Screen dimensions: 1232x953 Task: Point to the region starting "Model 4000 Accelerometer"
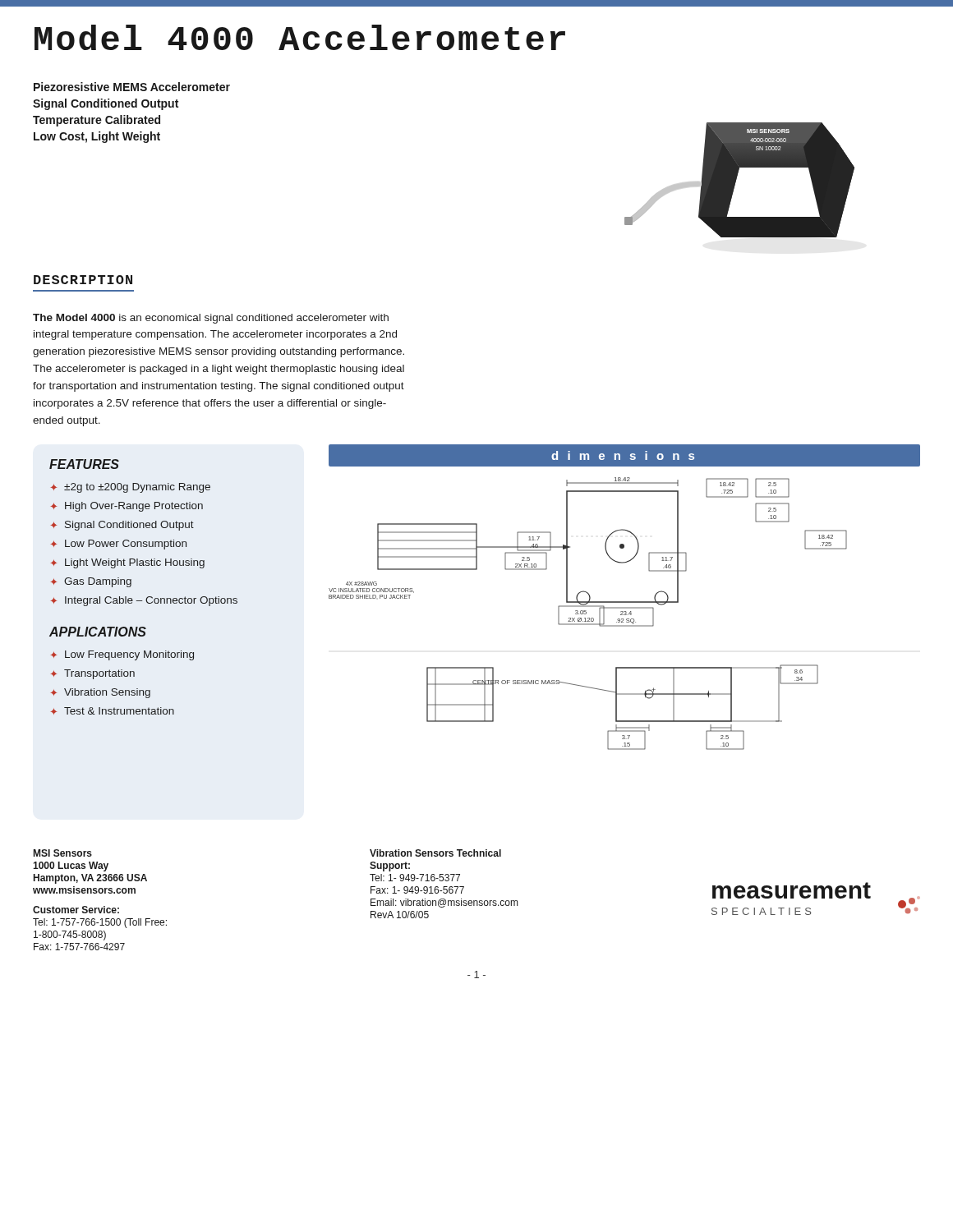coord(476,41)
